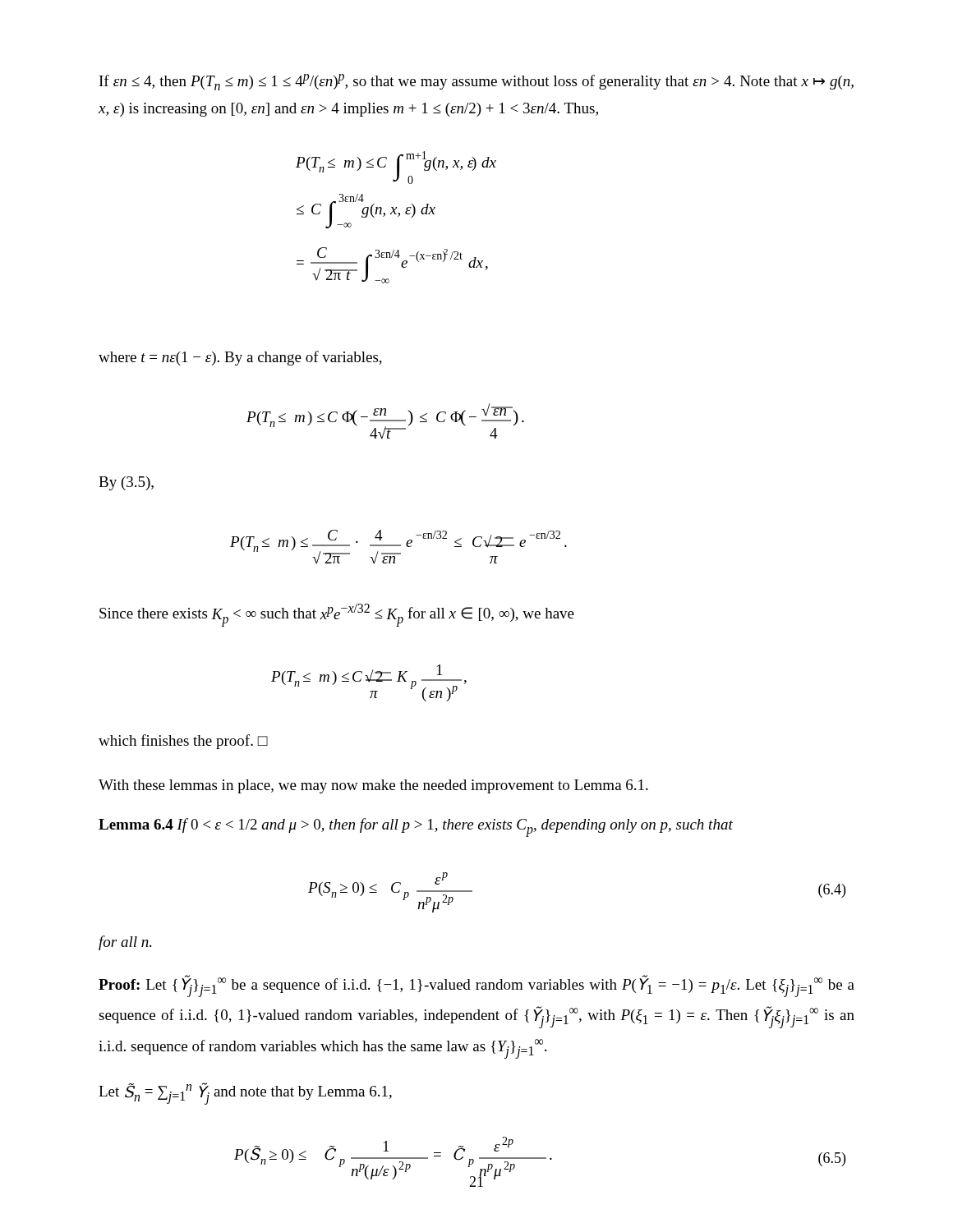
Task: Find the text starting "P ( S n ≥ 0) ≤"
Action: click(476, 890)
